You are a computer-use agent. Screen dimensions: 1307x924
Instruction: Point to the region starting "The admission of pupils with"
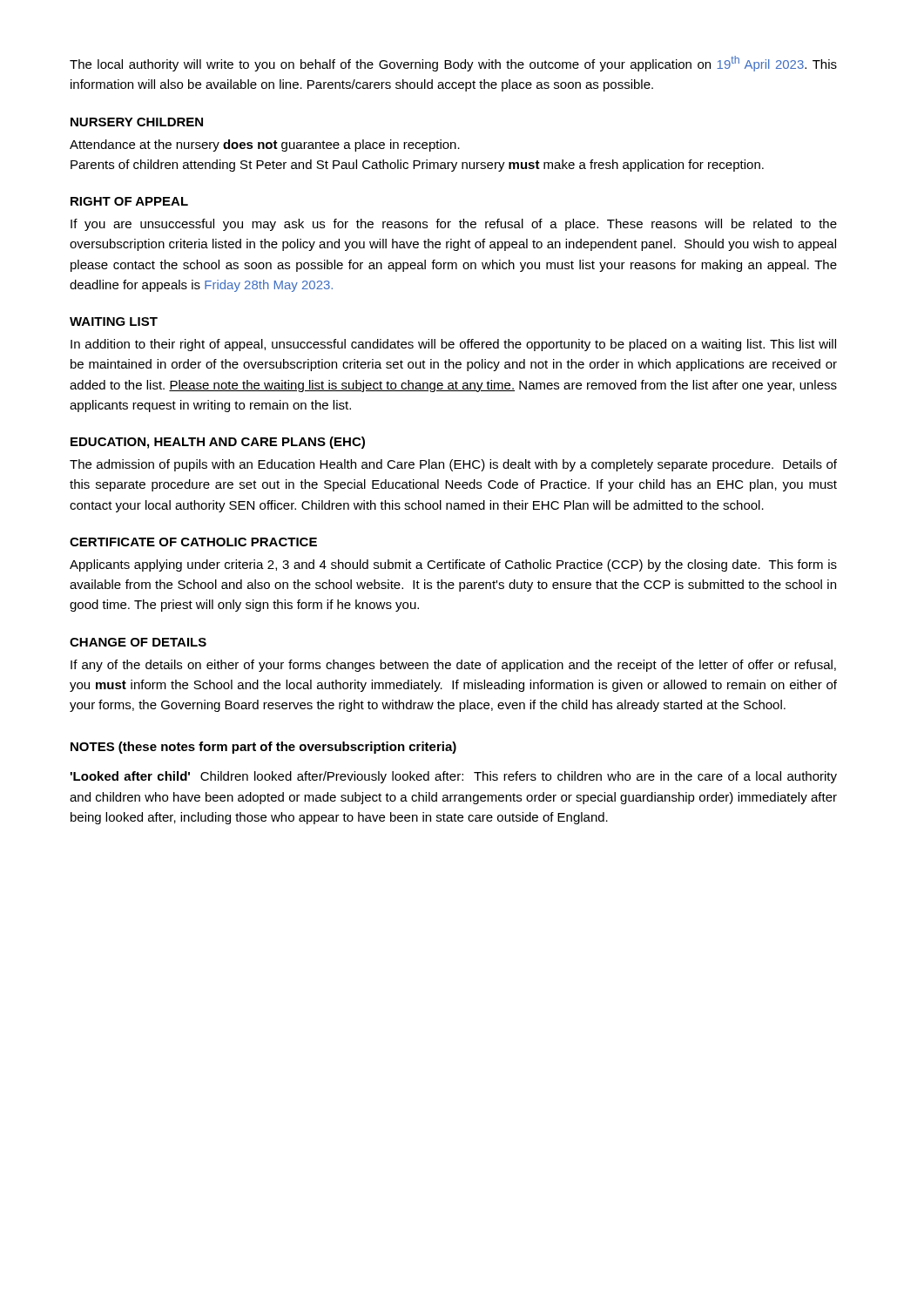click(453, 484)
